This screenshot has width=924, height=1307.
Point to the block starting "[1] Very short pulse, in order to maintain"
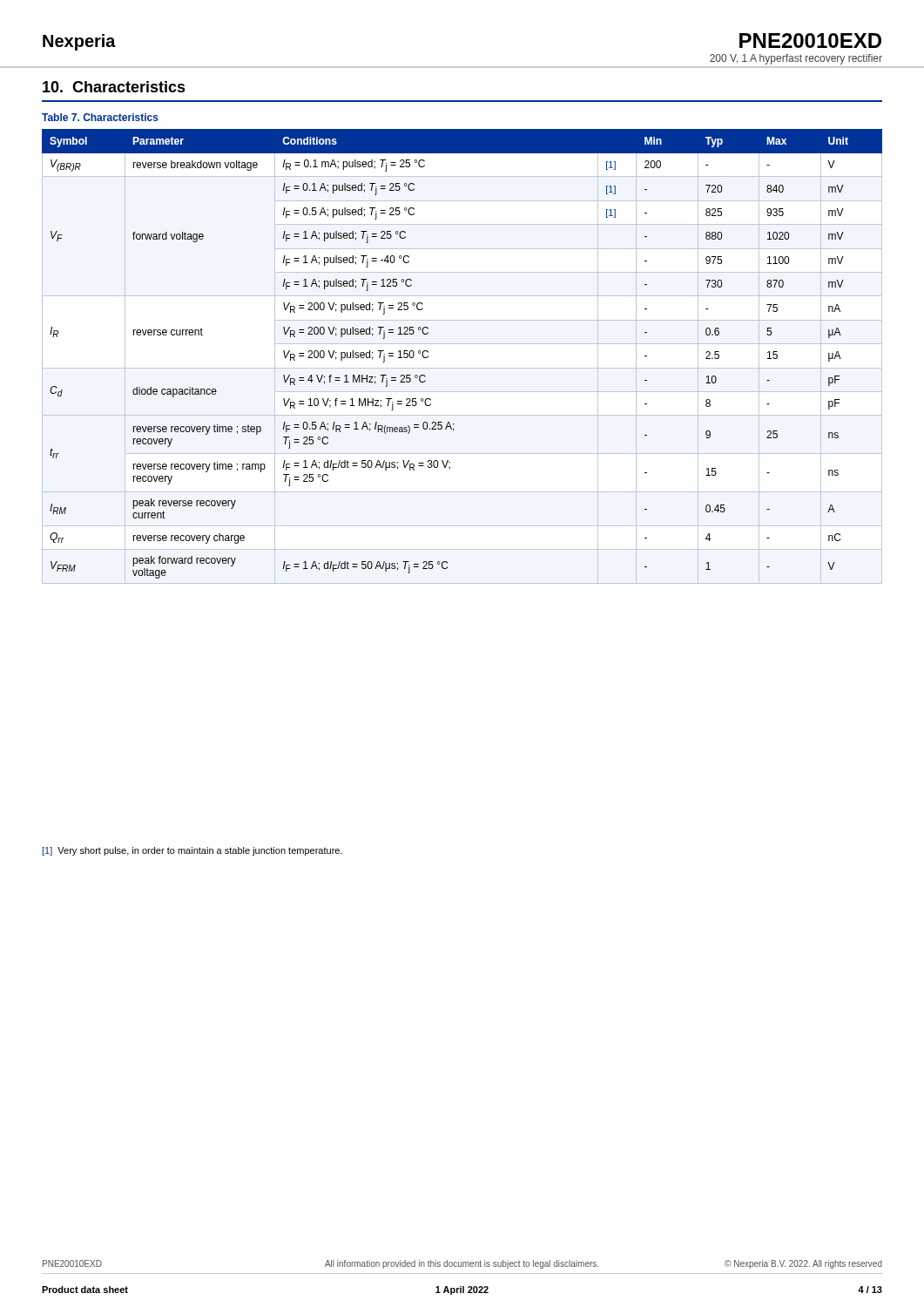pyautogui.click(x=192, y=850)
